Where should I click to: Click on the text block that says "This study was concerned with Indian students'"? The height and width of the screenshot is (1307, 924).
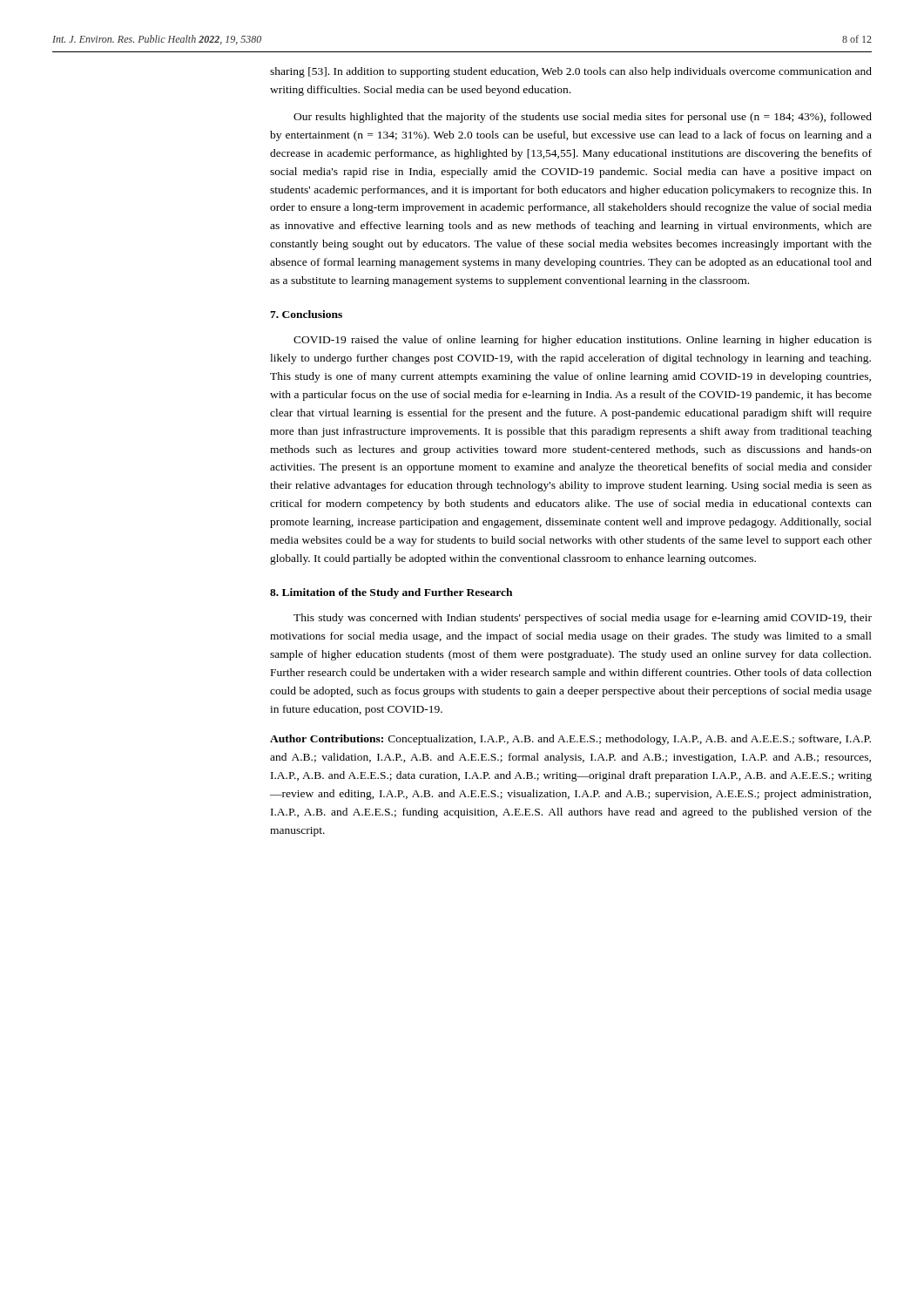(x=571, y=664)
